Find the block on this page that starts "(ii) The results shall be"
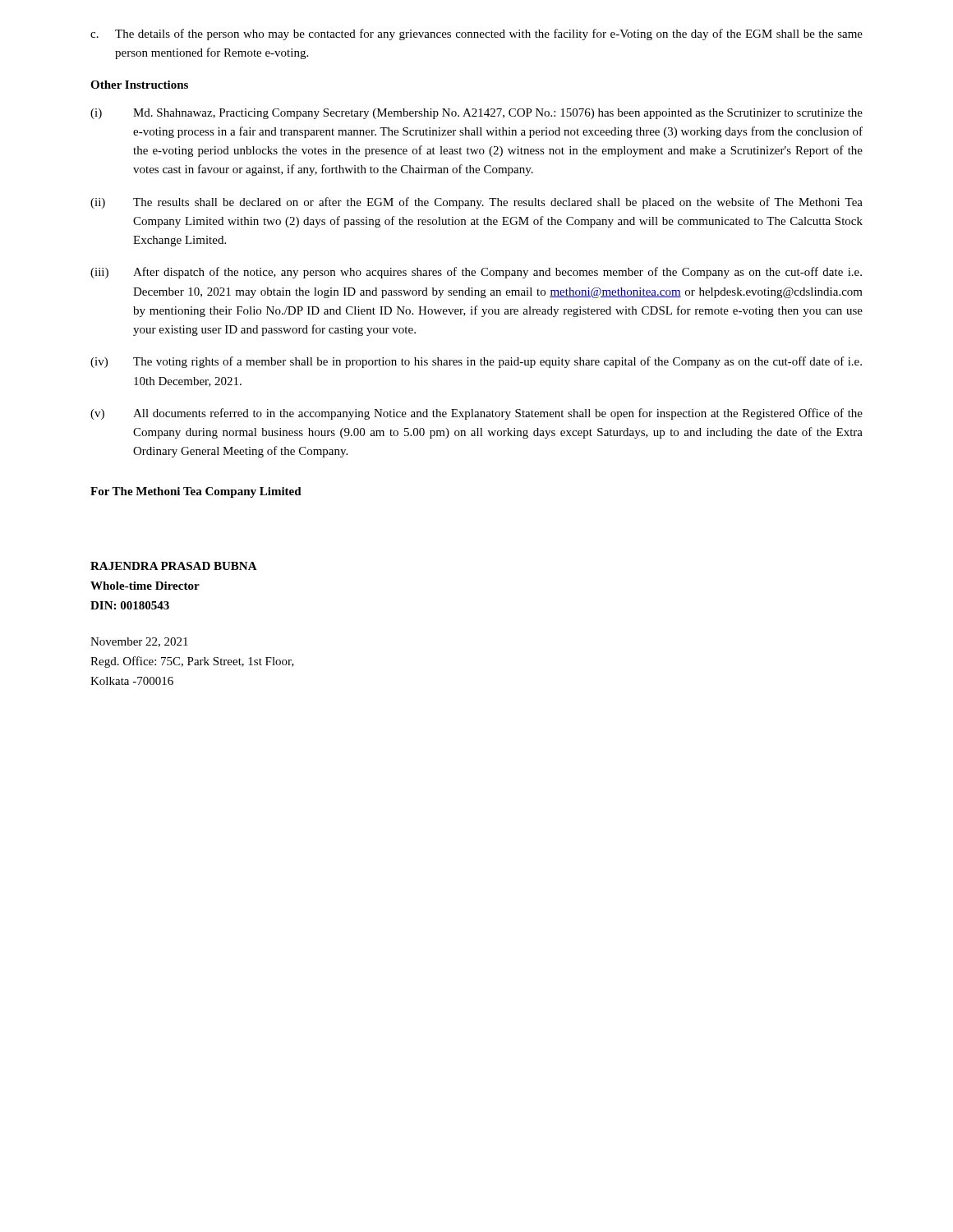Viewport: 953px width, 1232px height. point(476,221)
